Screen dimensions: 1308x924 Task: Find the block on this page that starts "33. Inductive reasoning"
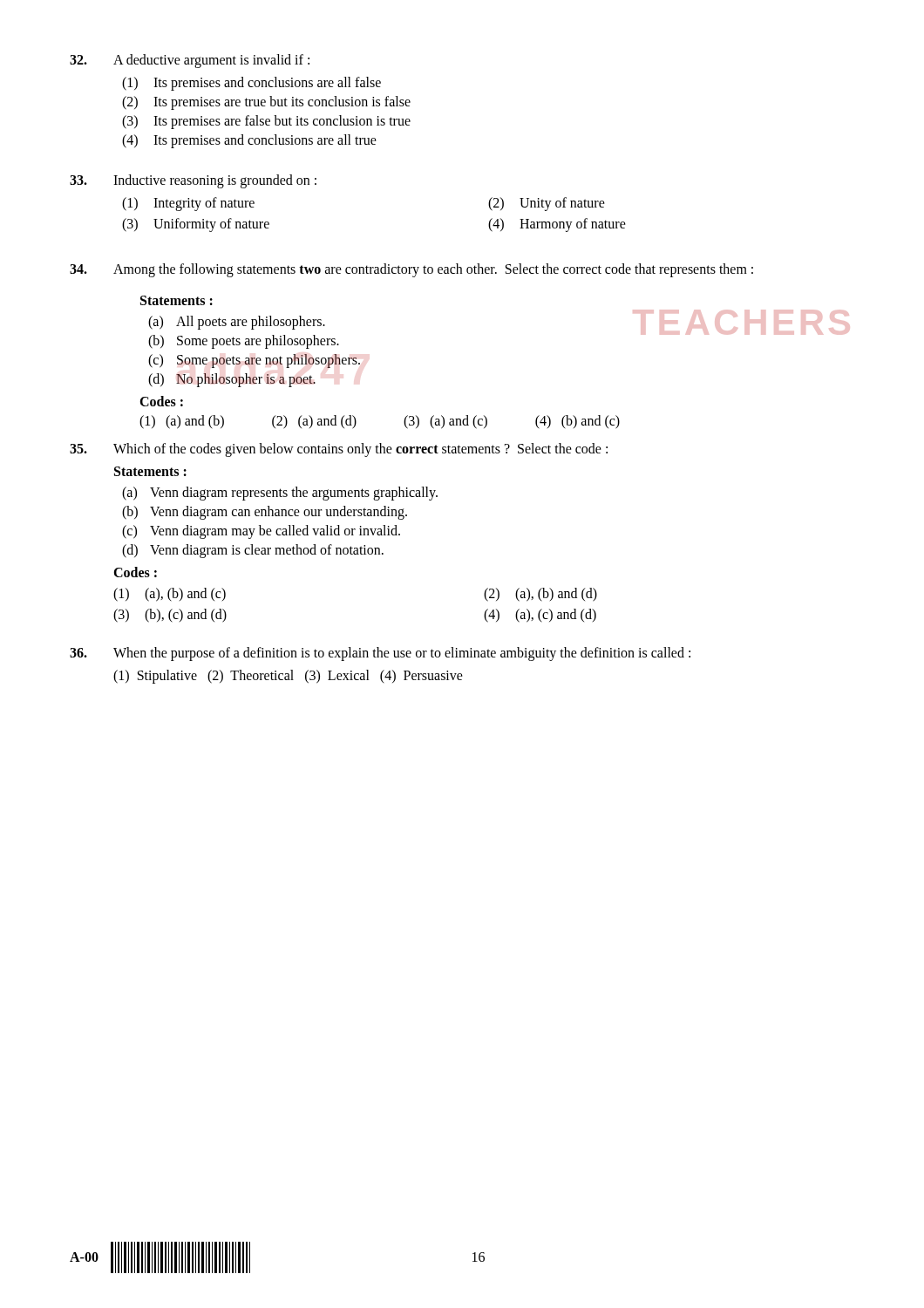point(193,181)
